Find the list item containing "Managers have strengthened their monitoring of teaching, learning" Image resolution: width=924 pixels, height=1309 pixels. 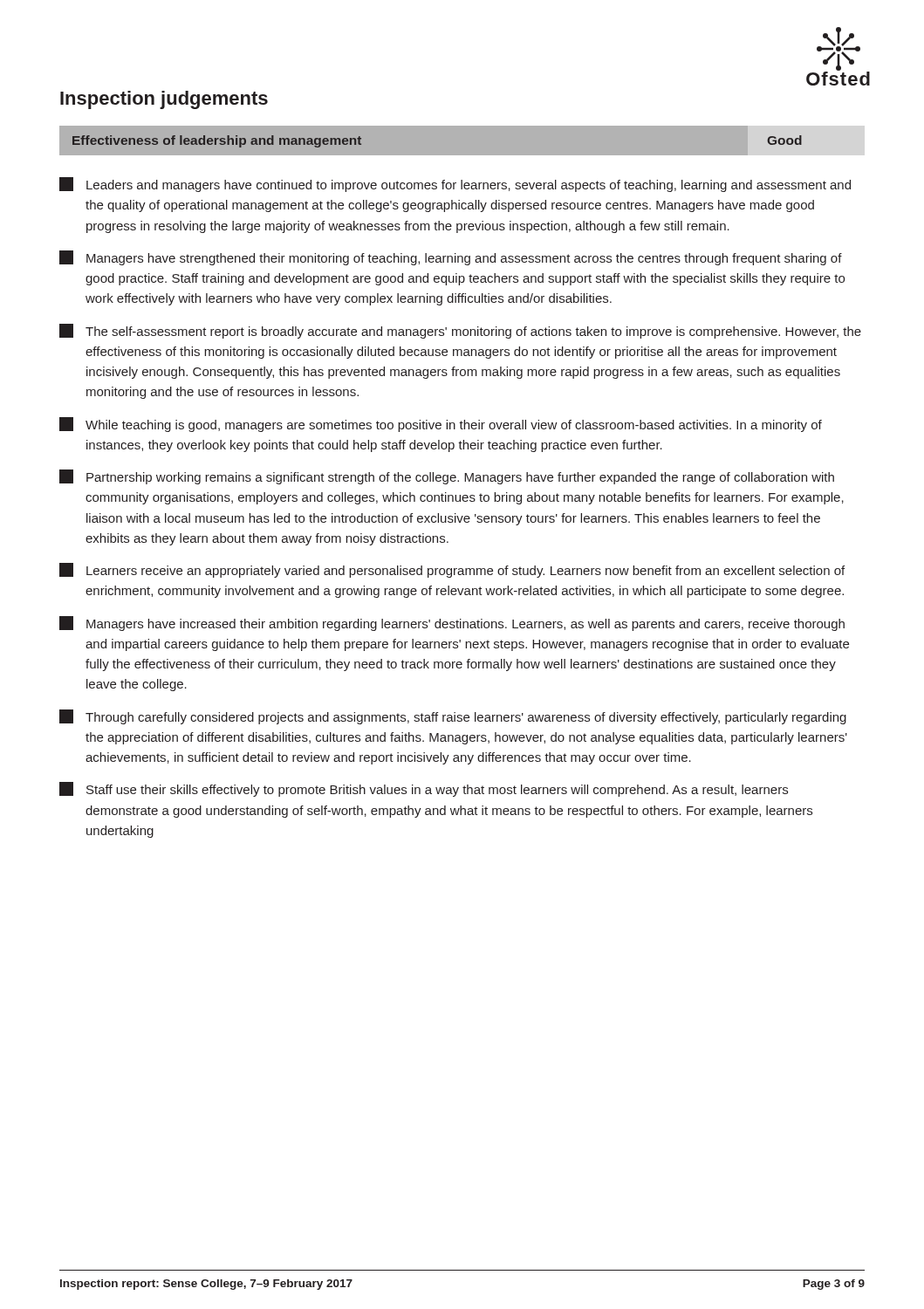click(x=462, y=278)
